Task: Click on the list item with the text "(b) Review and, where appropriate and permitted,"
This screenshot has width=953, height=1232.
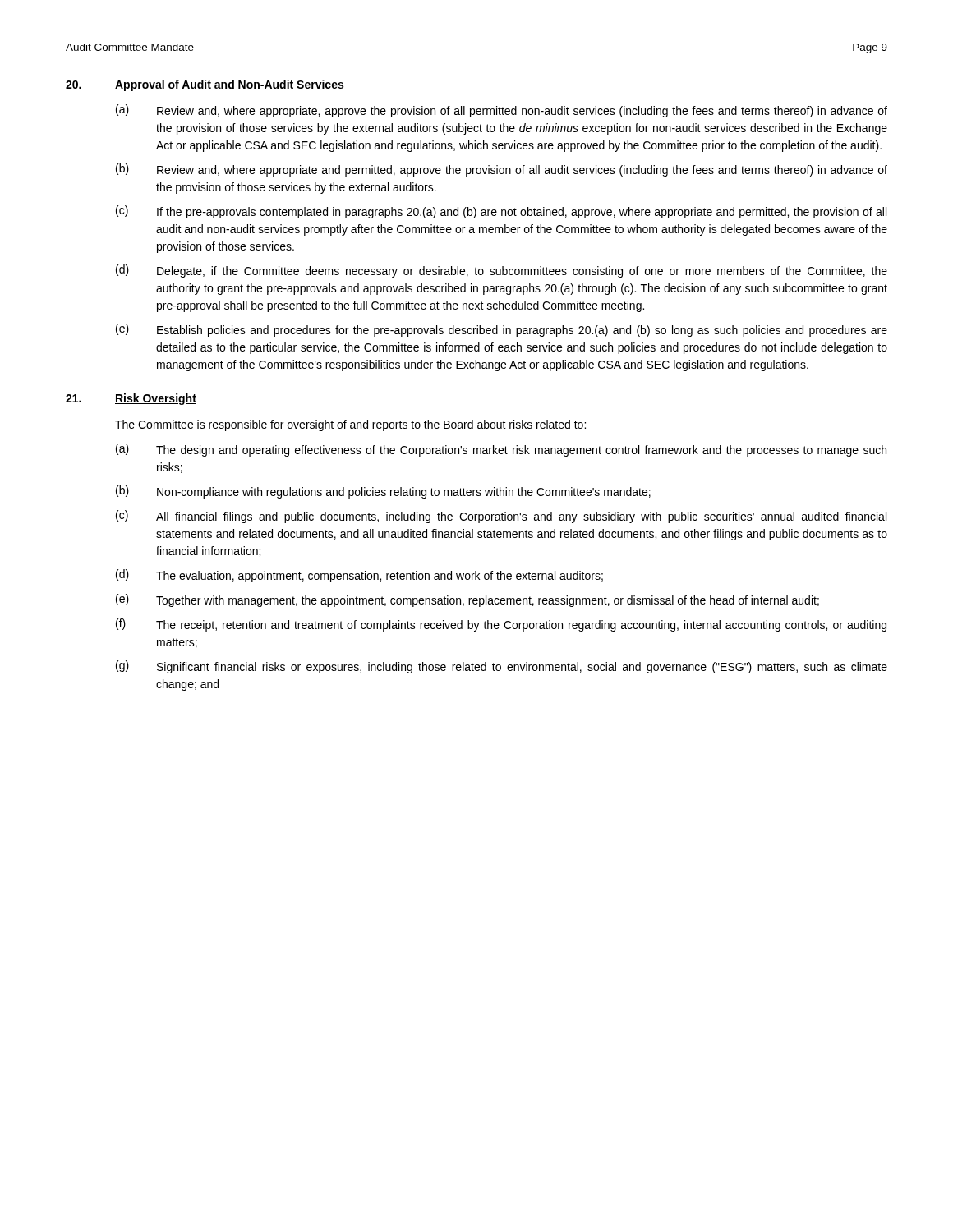Action: pyautogui.click(x=501, y=179)
